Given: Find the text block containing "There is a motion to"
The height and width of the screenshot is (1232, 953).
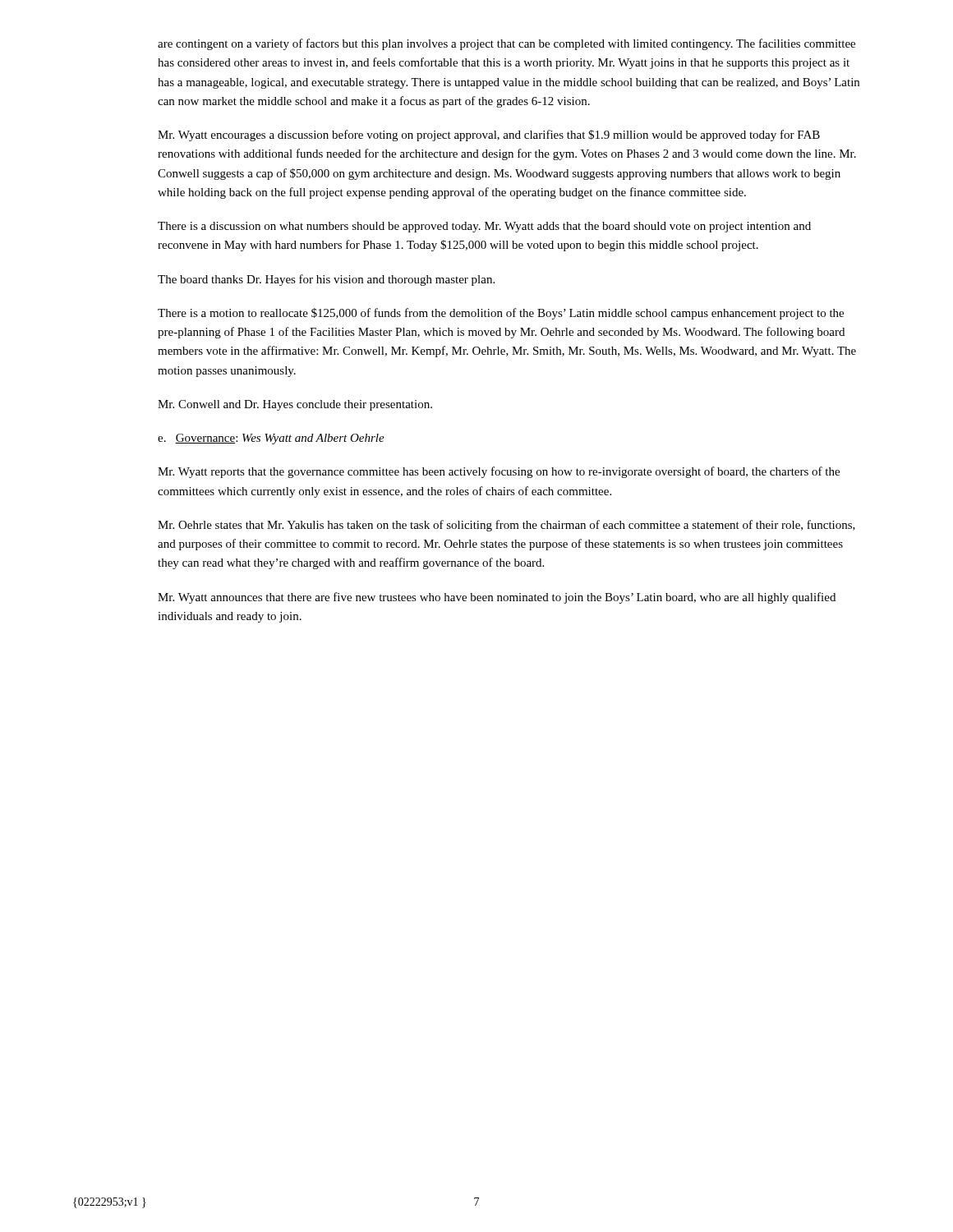Looking at the screenshot, I should pos(507,341).
